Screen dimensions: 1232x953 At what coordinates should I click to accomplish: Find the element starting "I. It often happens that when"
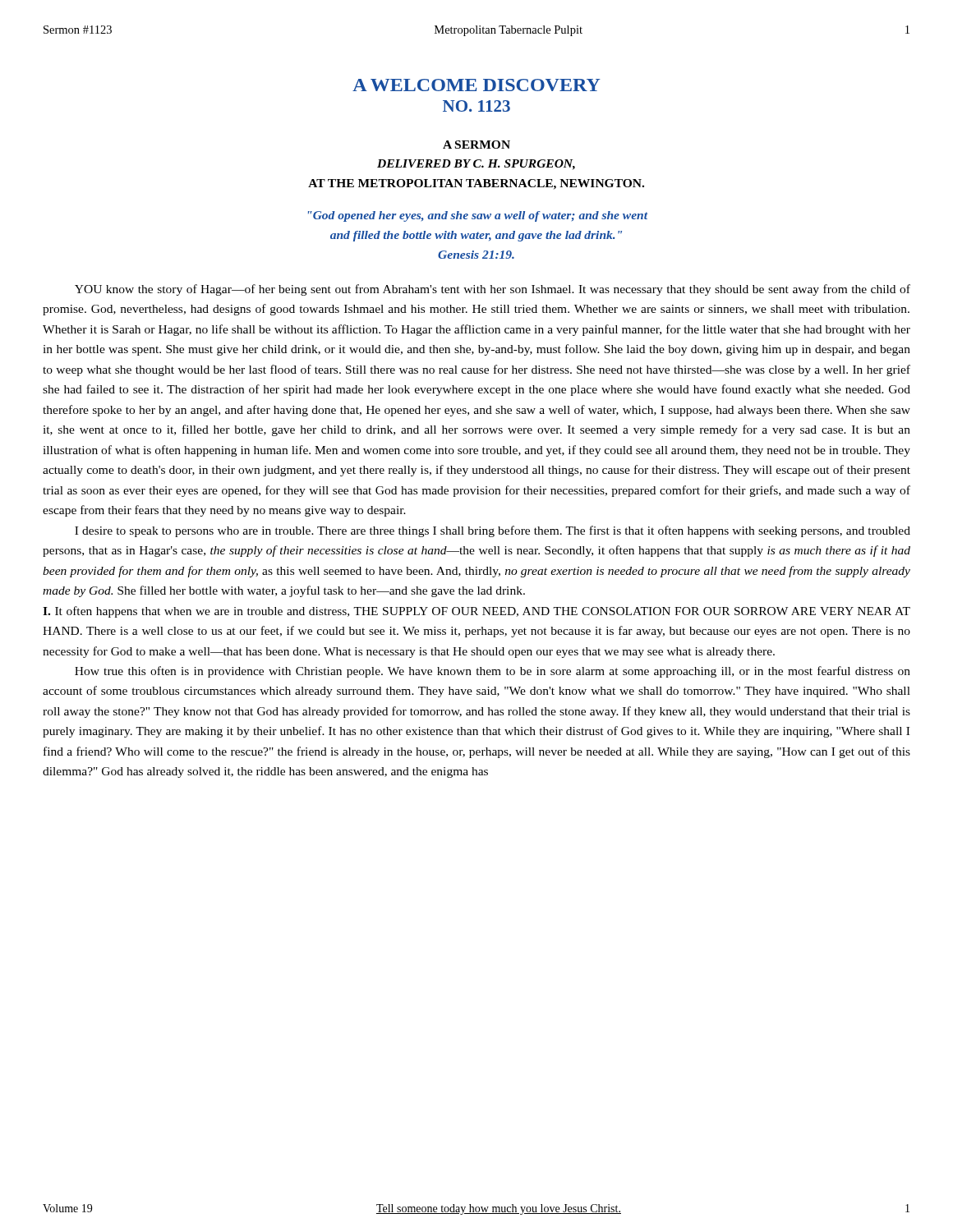tap(476, 631)
